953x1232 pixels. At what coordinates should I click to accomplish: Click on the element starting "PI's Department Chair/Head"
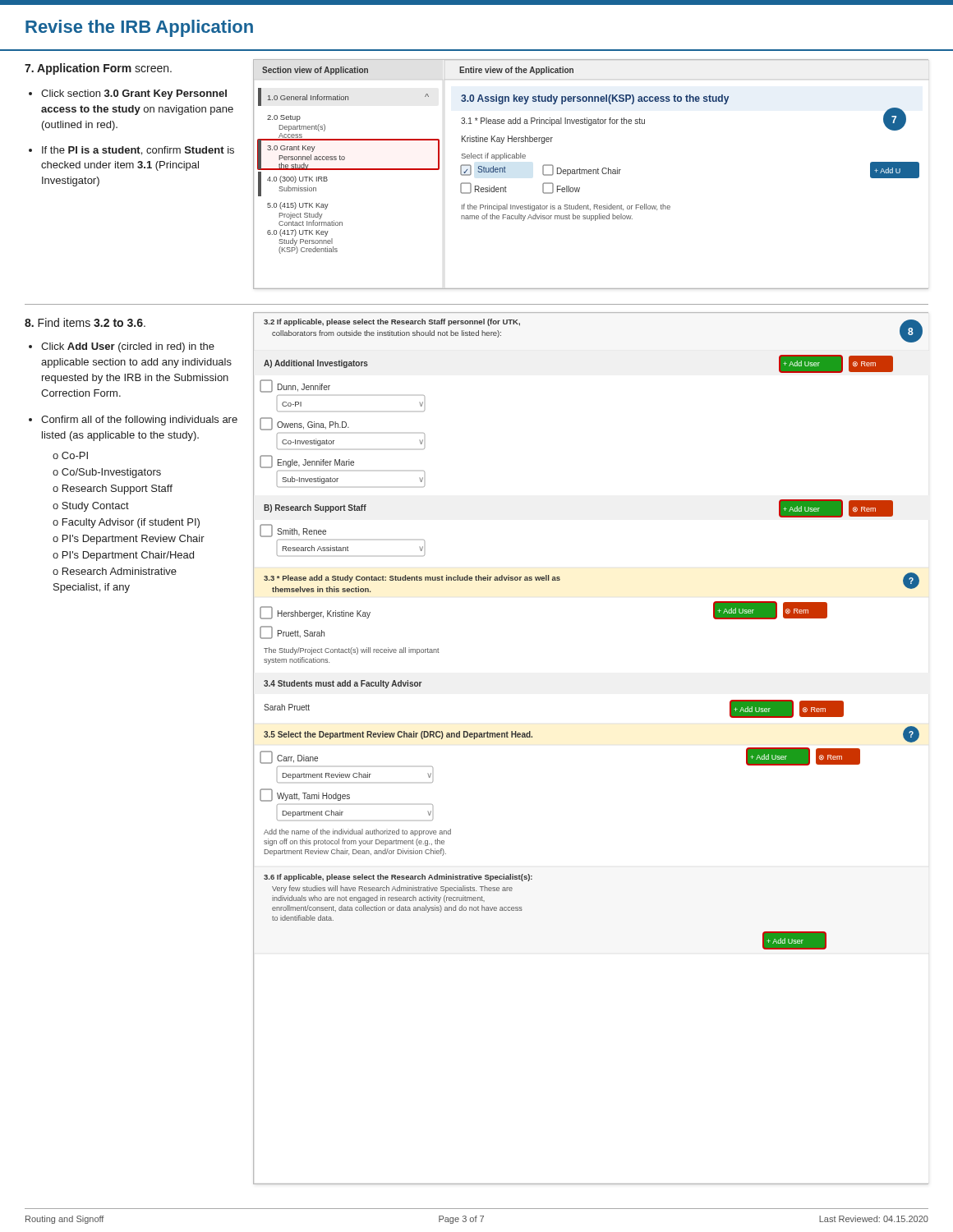pyautogui.click(x=128, y=555)
